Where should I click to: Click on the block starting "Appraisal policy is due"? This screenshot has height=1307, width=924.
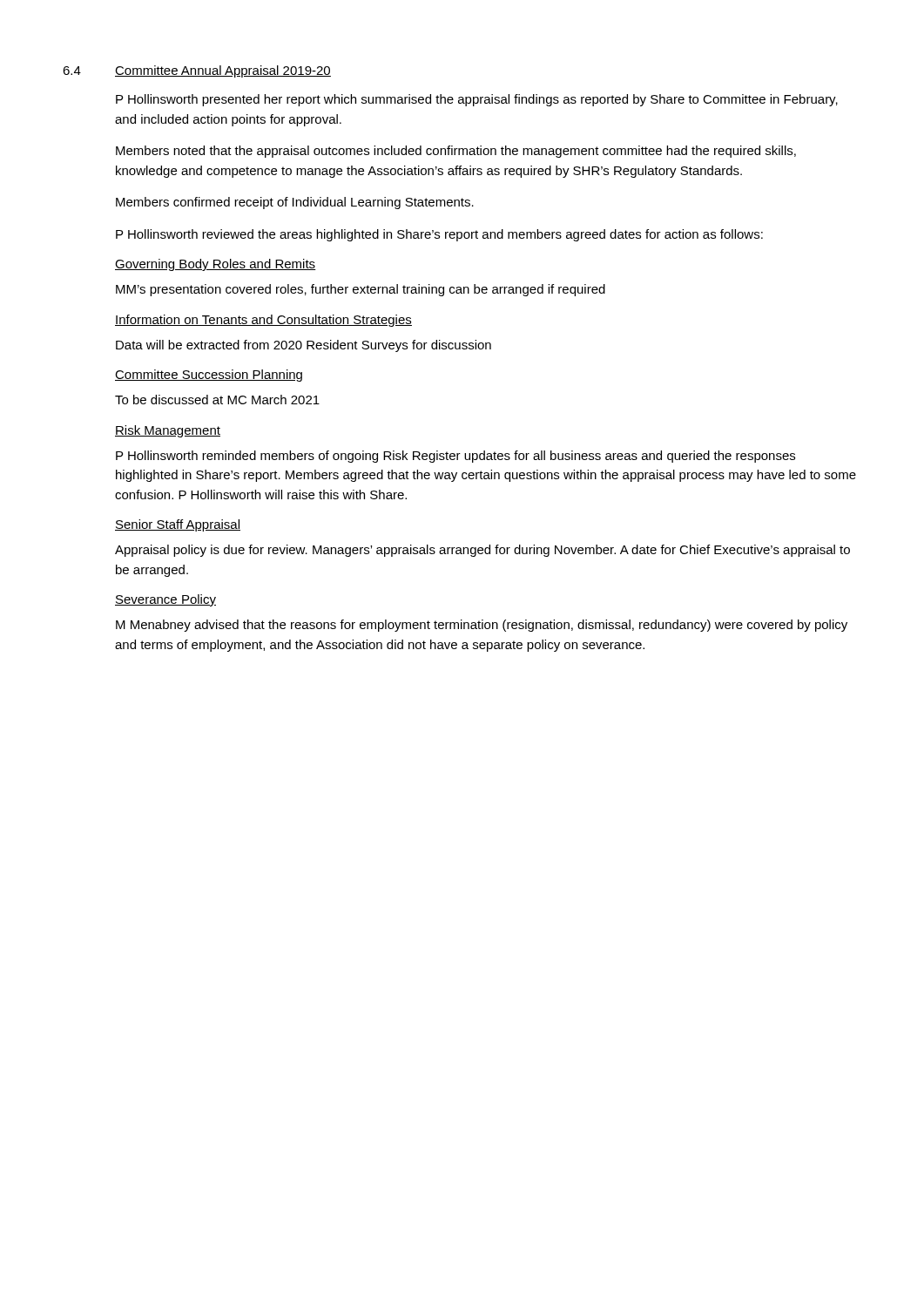click(483, 559)
